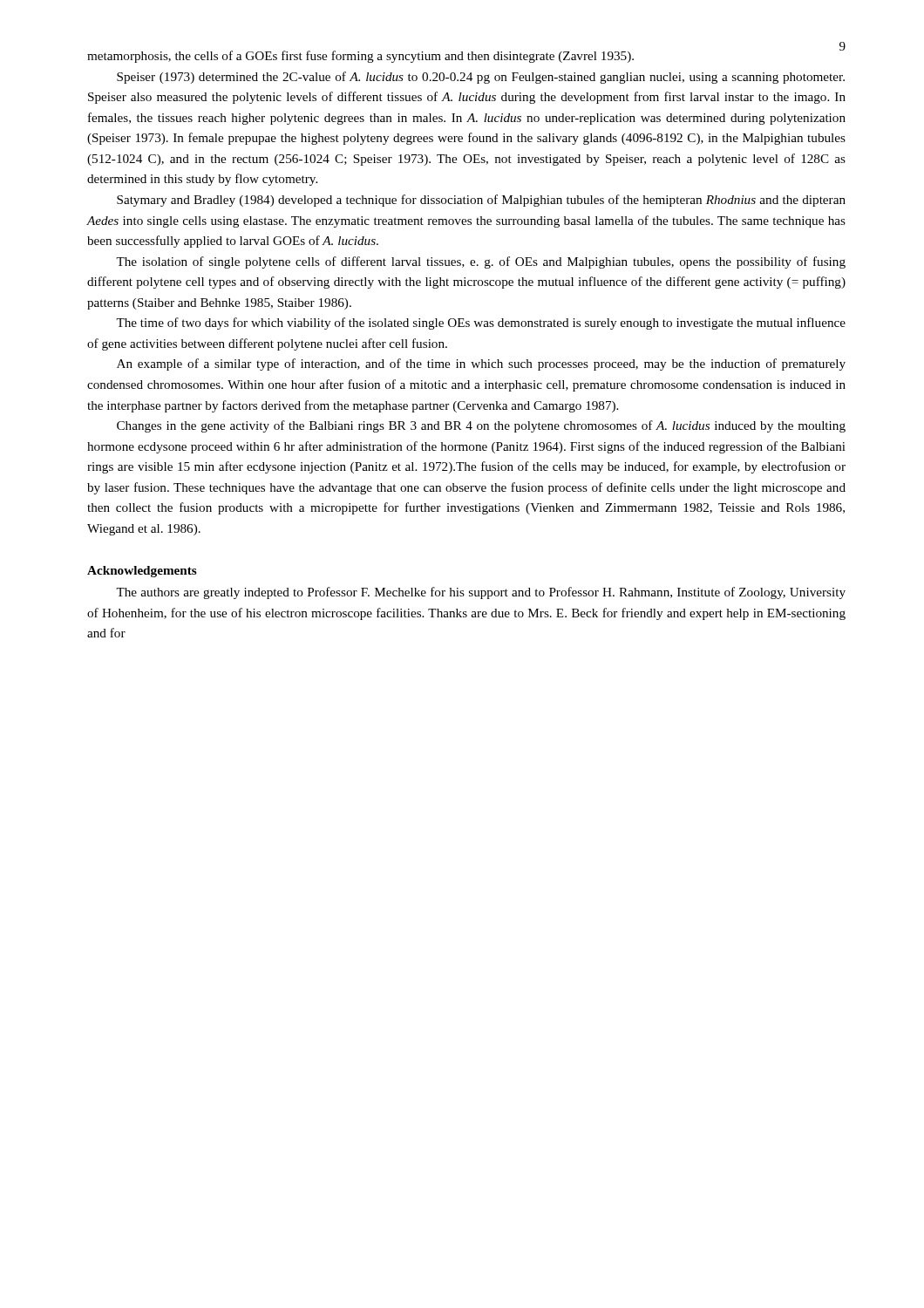Find the text block containing "Changes in the gene"
924x1308 pixels.
click(466, 477)
